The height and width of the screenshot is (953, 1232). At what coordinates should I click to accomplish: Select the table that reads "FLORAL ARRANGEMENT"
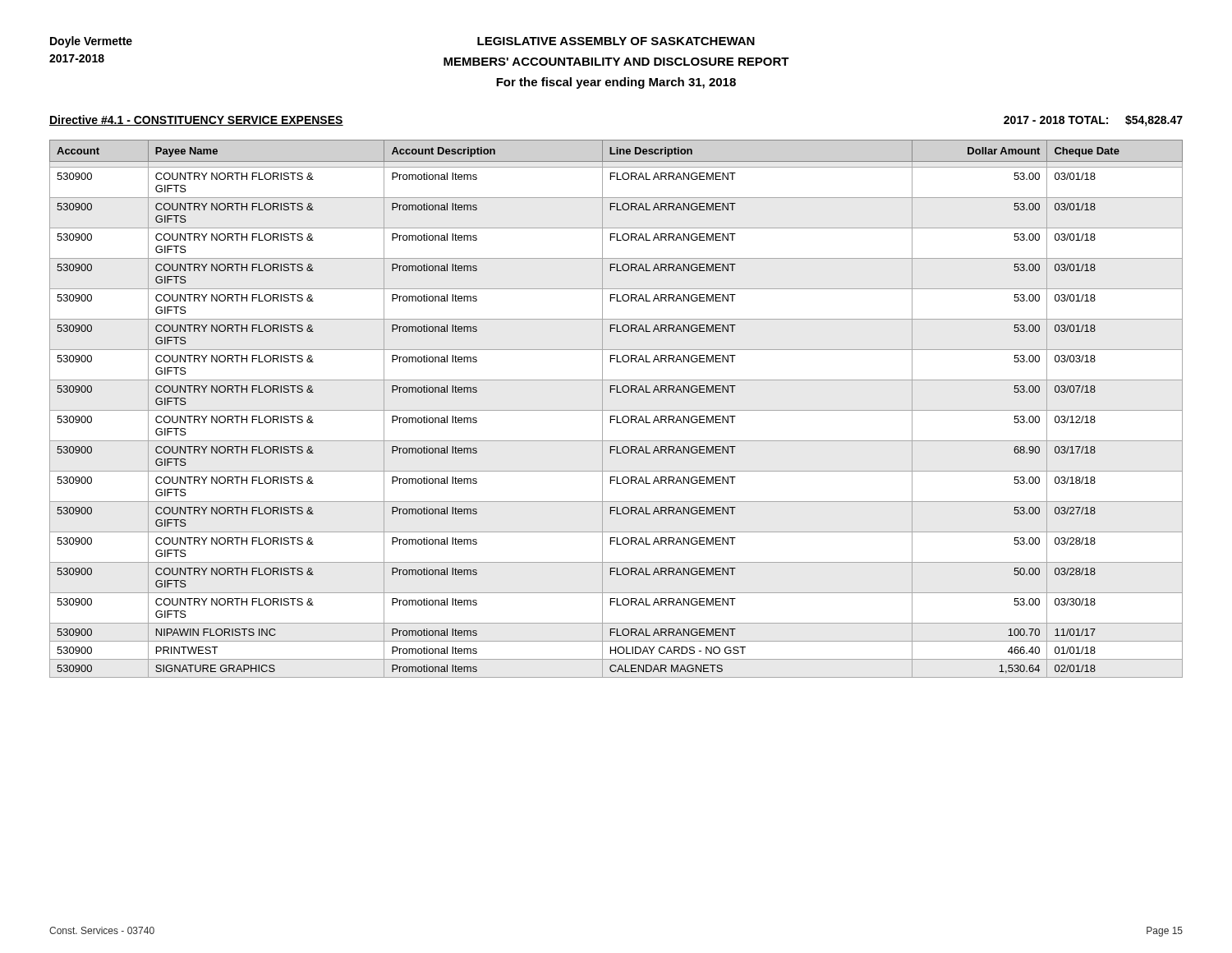616,409
